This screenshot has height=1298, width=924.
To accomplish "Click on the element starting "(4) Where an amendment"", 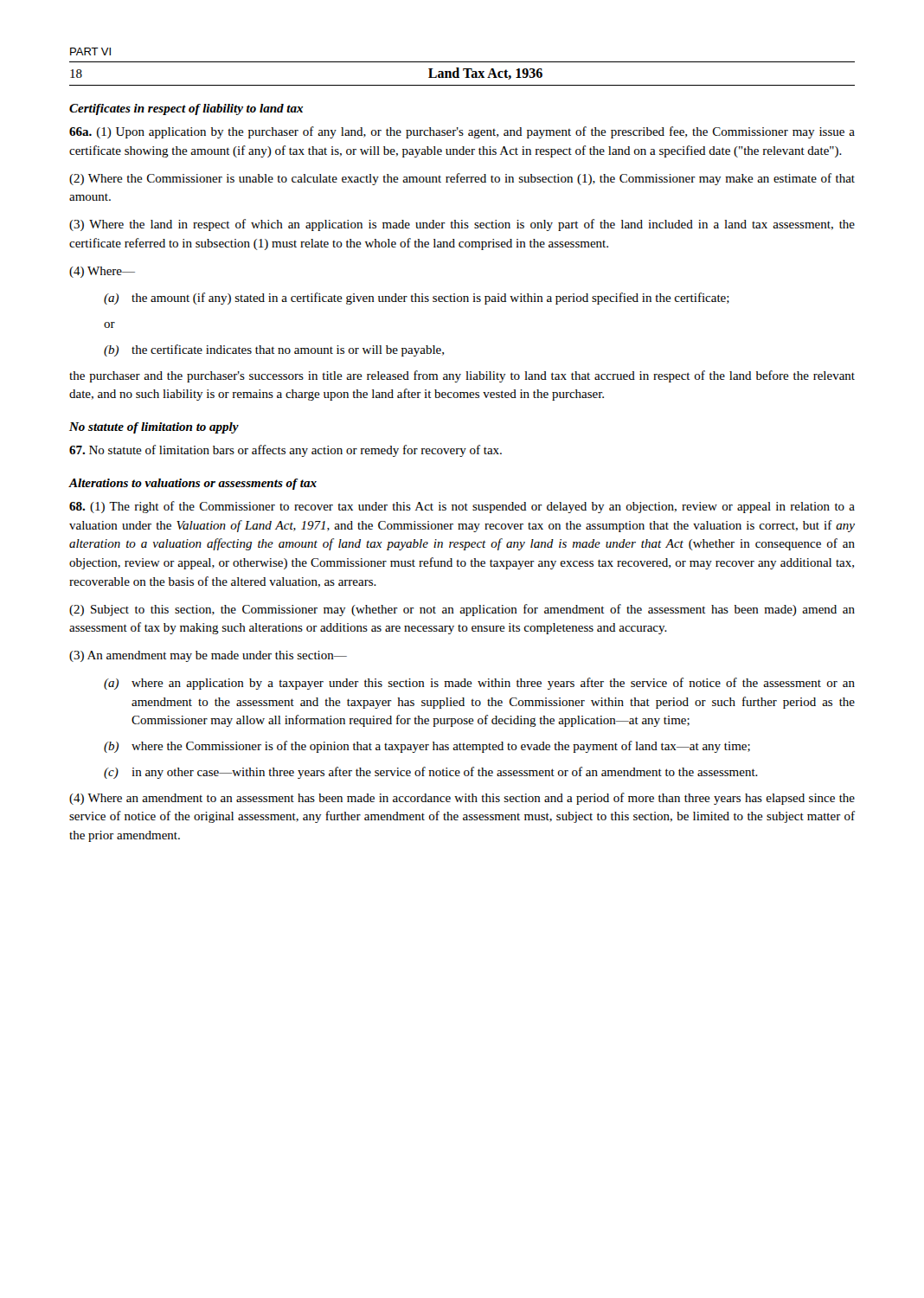I will (x=462, y=816).
